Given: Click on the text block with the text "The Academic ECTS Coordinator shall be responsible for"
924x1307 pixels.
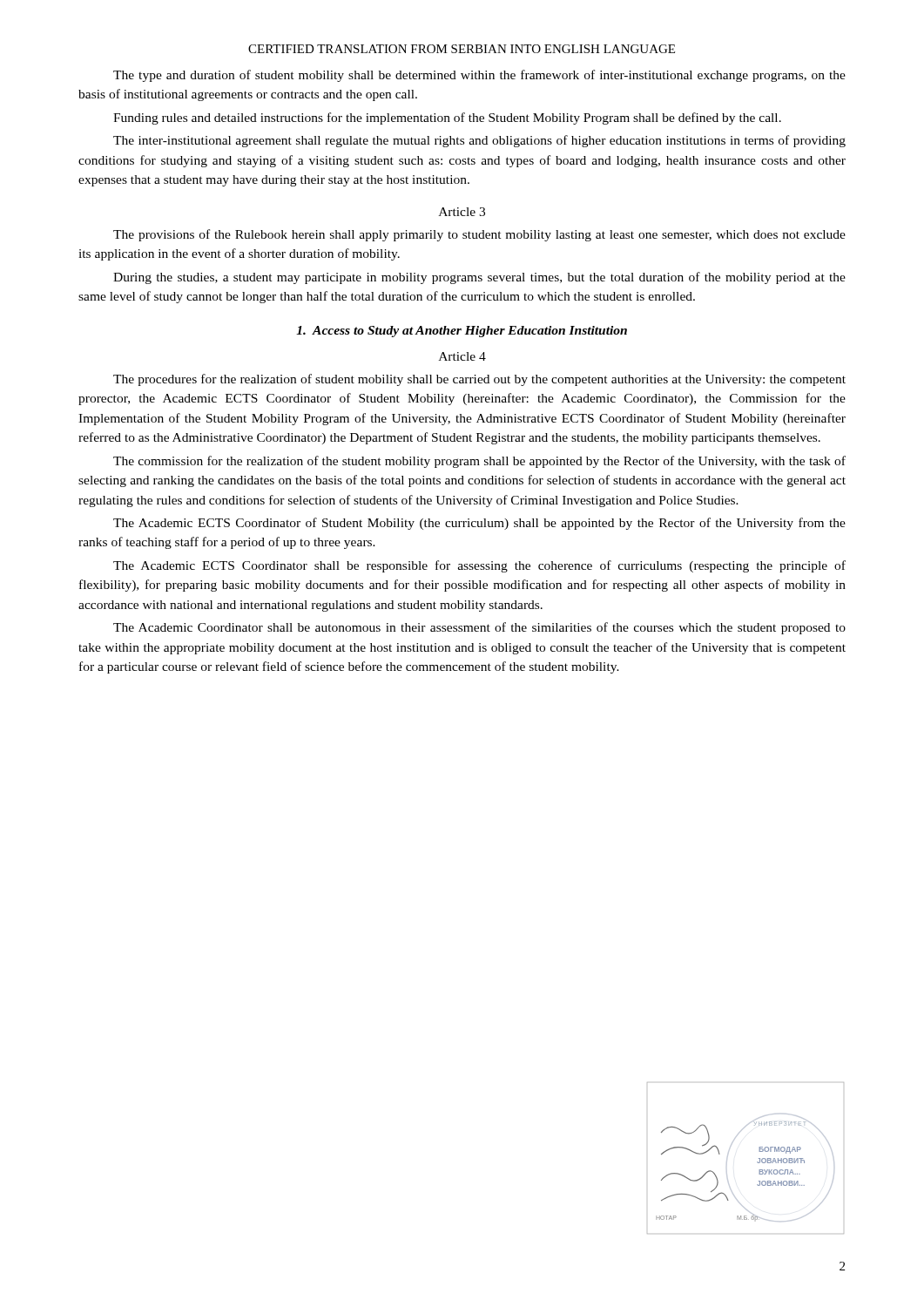Looking at the screenshot, I should [x=462, y=585].
